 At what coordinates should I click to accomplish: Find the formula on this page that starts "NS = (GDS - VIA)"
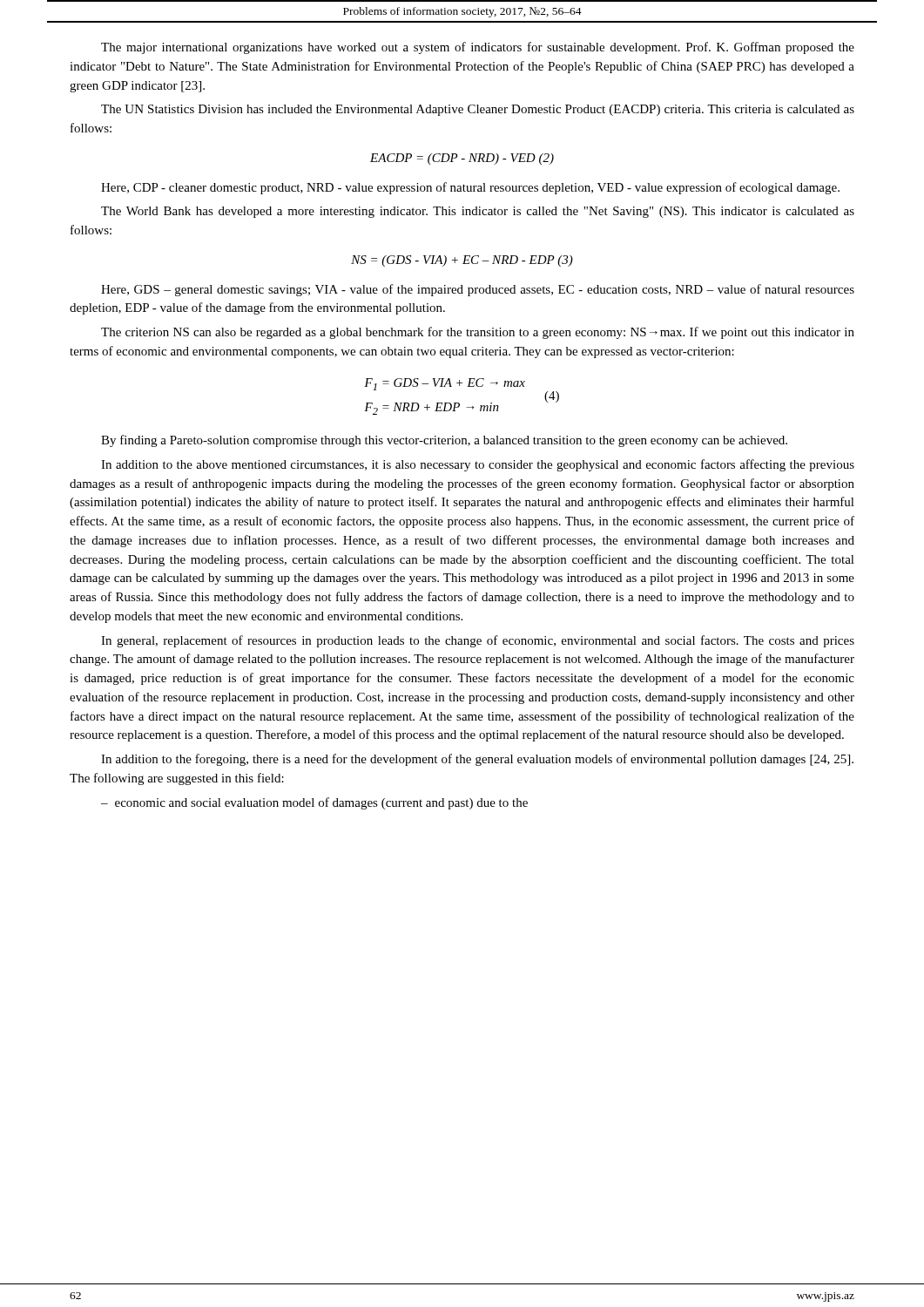pos(462,259)
